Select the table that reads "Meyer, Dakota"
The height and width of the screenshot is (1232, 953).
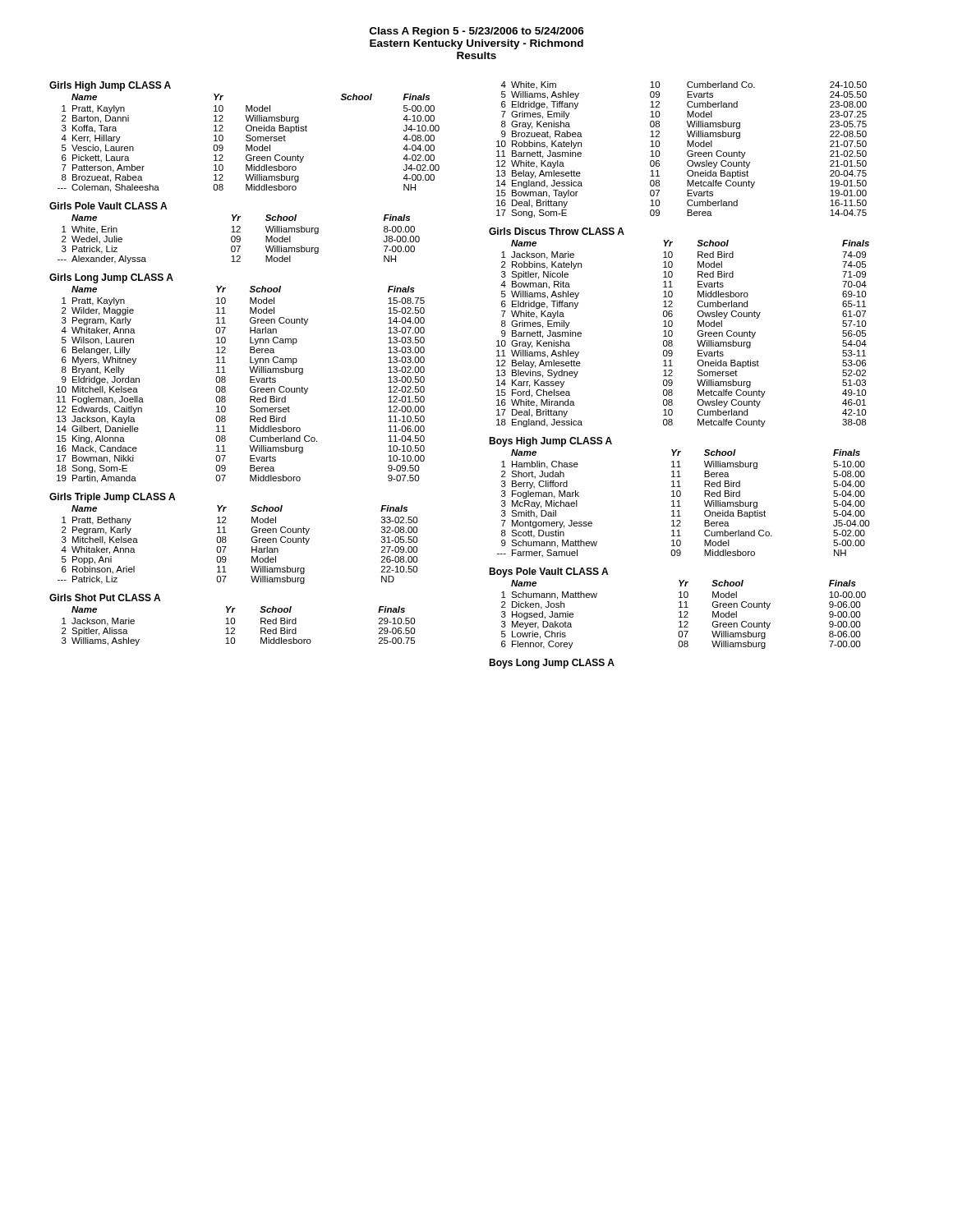tap(696, 614)
